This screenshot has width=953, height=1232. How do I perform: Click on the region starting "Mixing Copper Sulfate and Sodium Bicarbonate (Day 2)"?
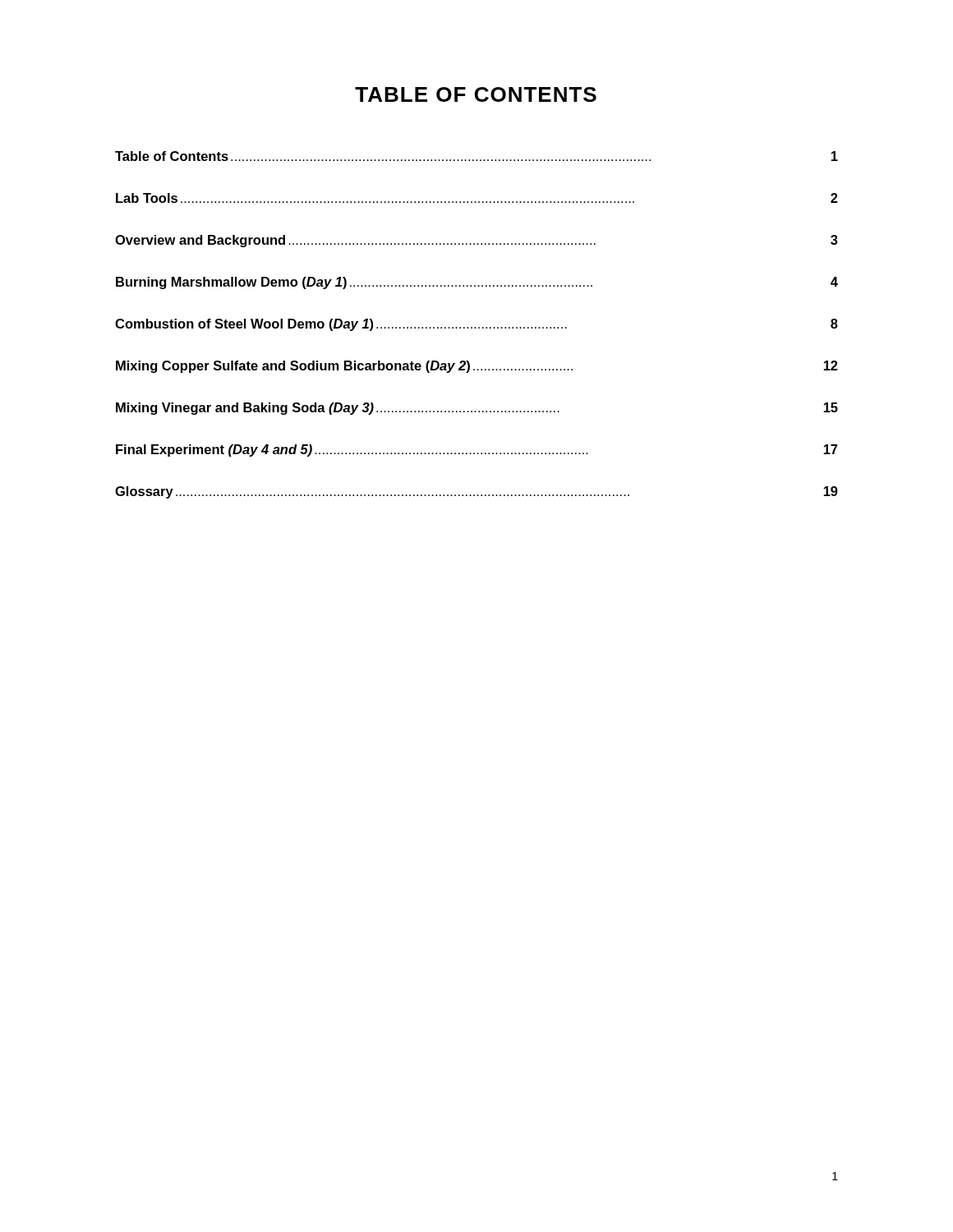476,366
